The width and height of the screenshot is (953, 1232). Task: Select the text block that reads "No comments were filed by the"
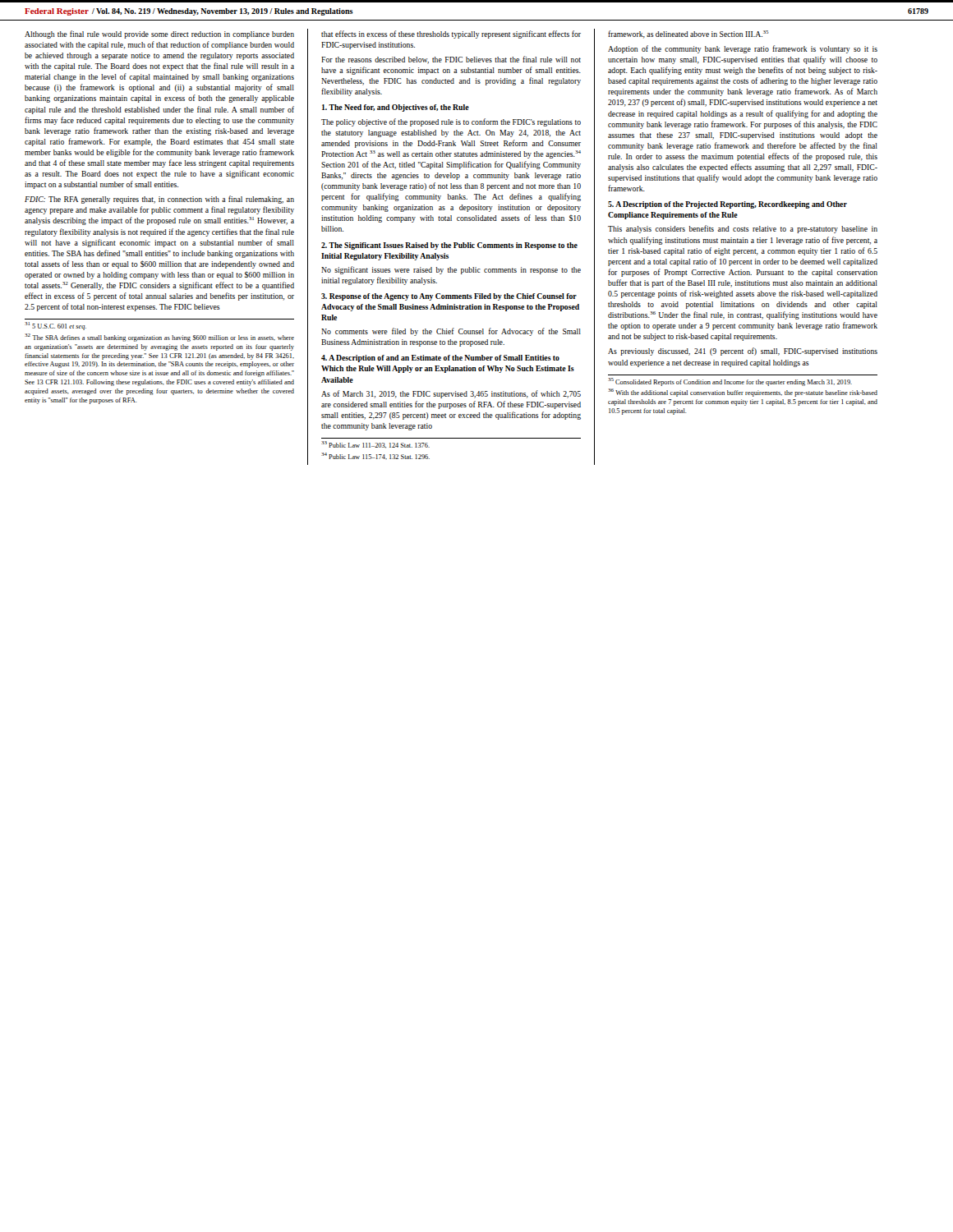tap(451, 337)
